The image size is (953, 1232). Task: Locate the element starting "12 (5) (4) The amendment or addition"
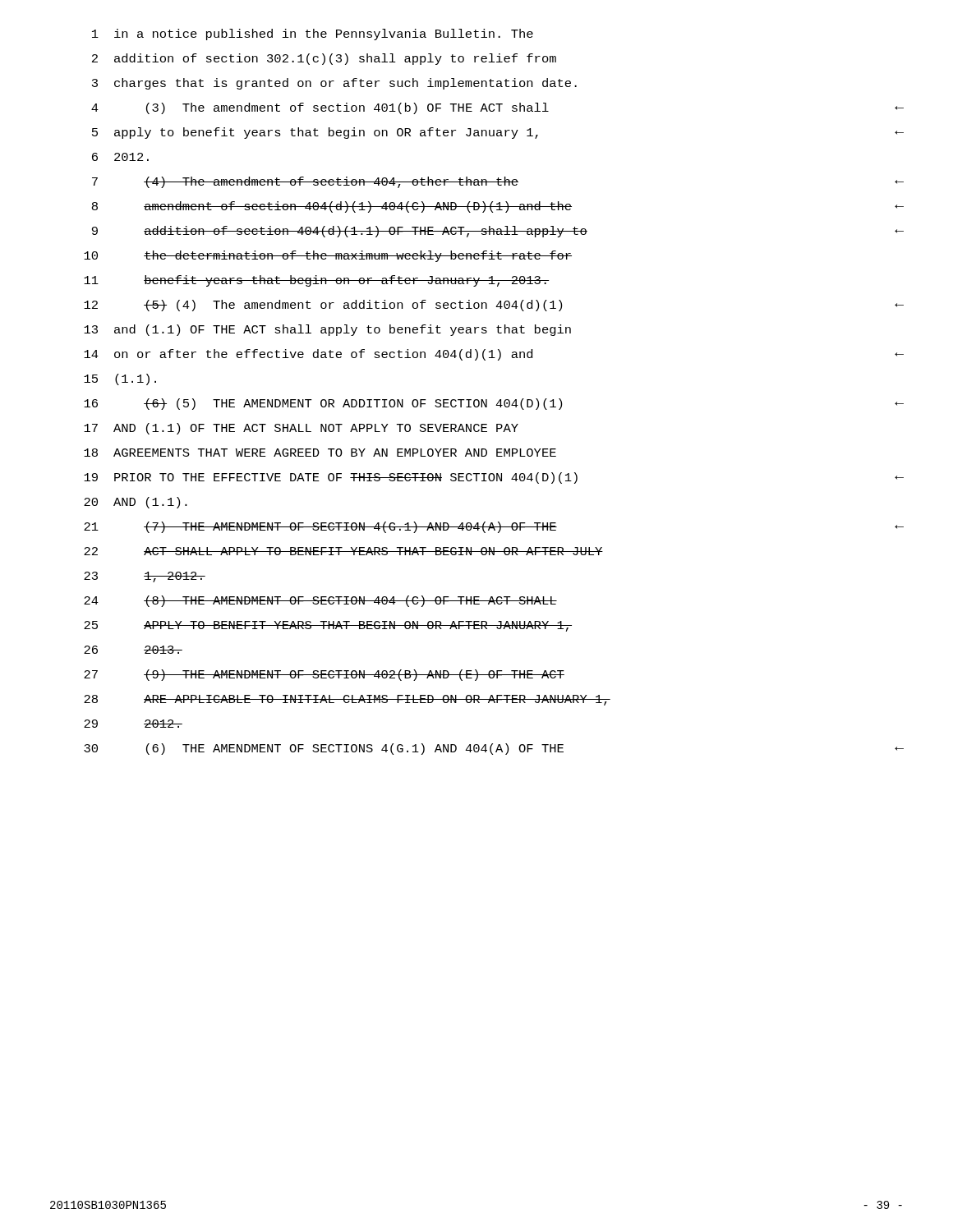[476, 306]
